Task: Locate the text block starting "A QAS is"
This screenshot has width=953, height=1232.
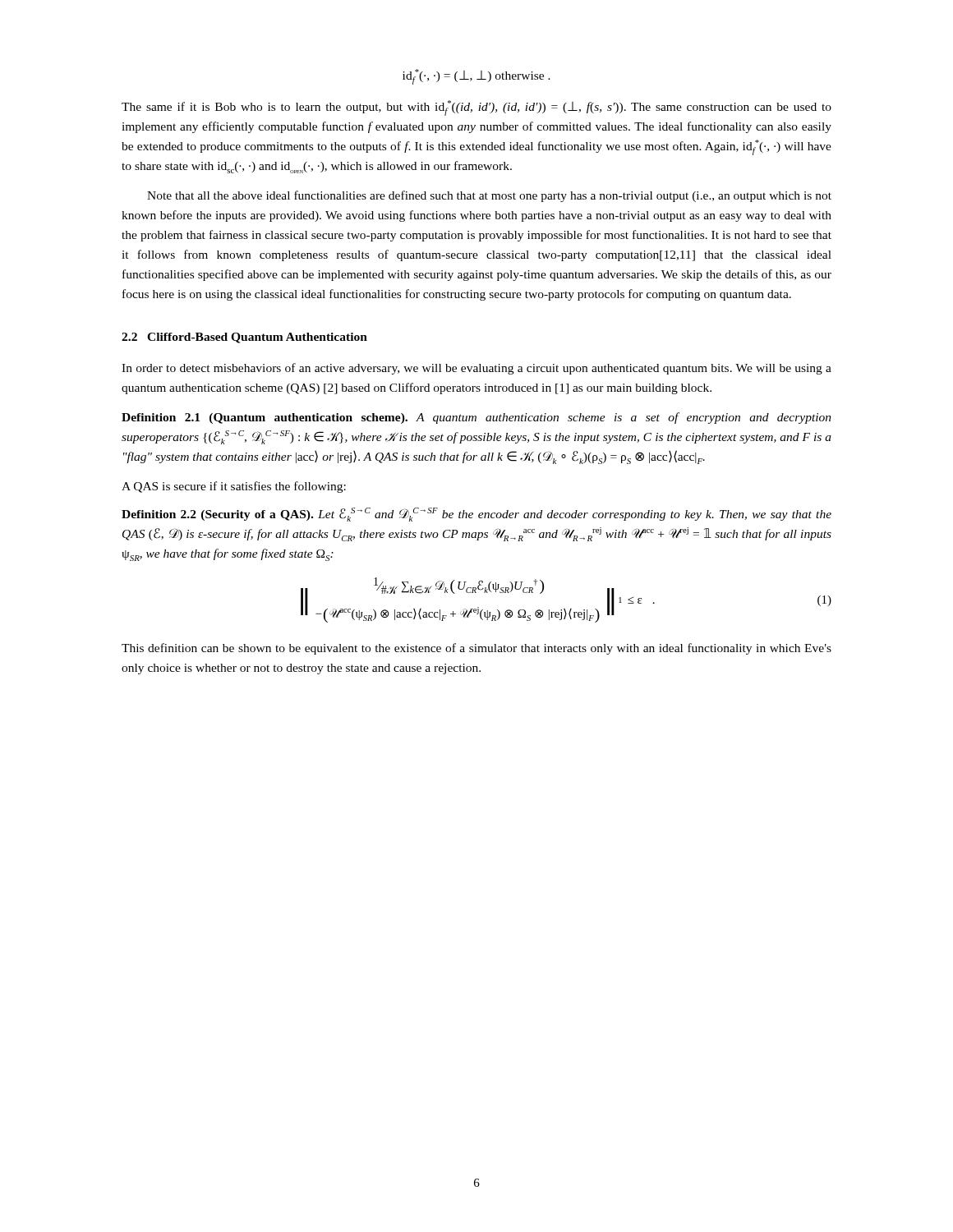Action: point(234,487)
